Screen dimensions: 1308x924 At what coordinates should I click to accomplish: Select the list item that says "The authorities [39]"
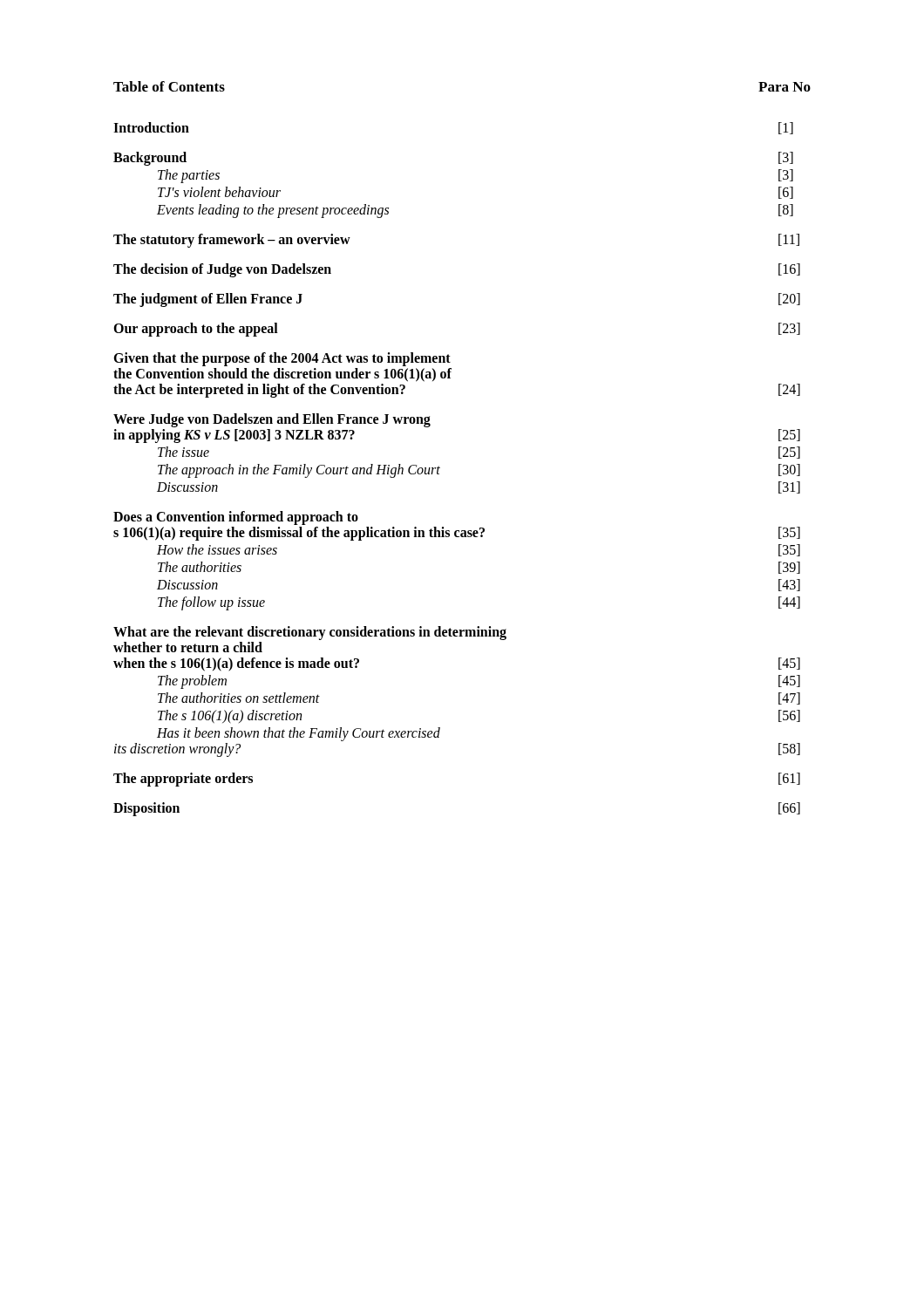point(197,567)
